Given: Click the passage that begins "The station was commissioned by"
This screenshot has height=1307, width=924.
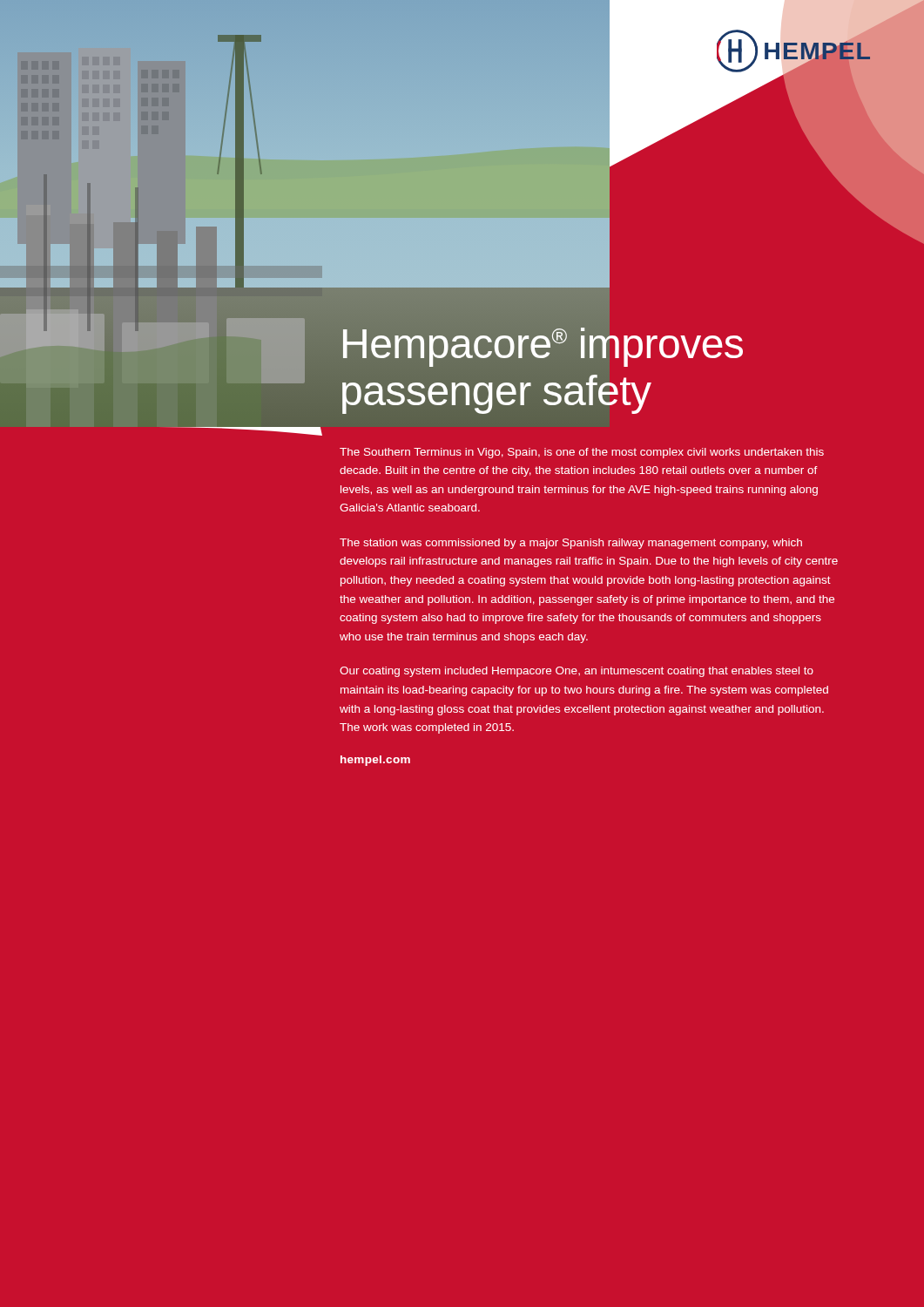Looking at the screenshot, I should (x=589, y=589).
